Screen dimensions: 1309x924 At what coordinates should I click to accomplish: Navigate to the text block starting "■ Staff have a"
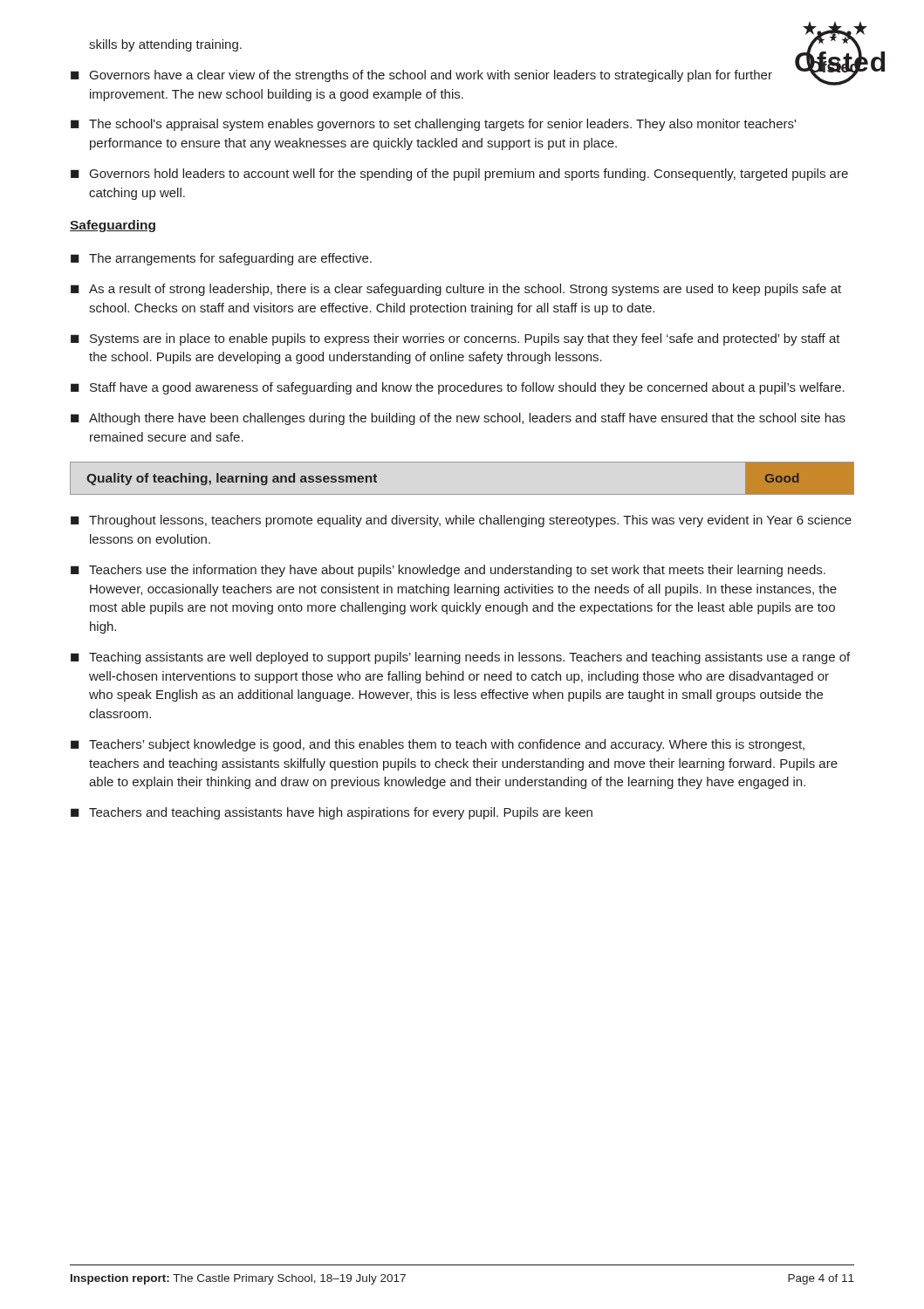click(x=457, y=387)
